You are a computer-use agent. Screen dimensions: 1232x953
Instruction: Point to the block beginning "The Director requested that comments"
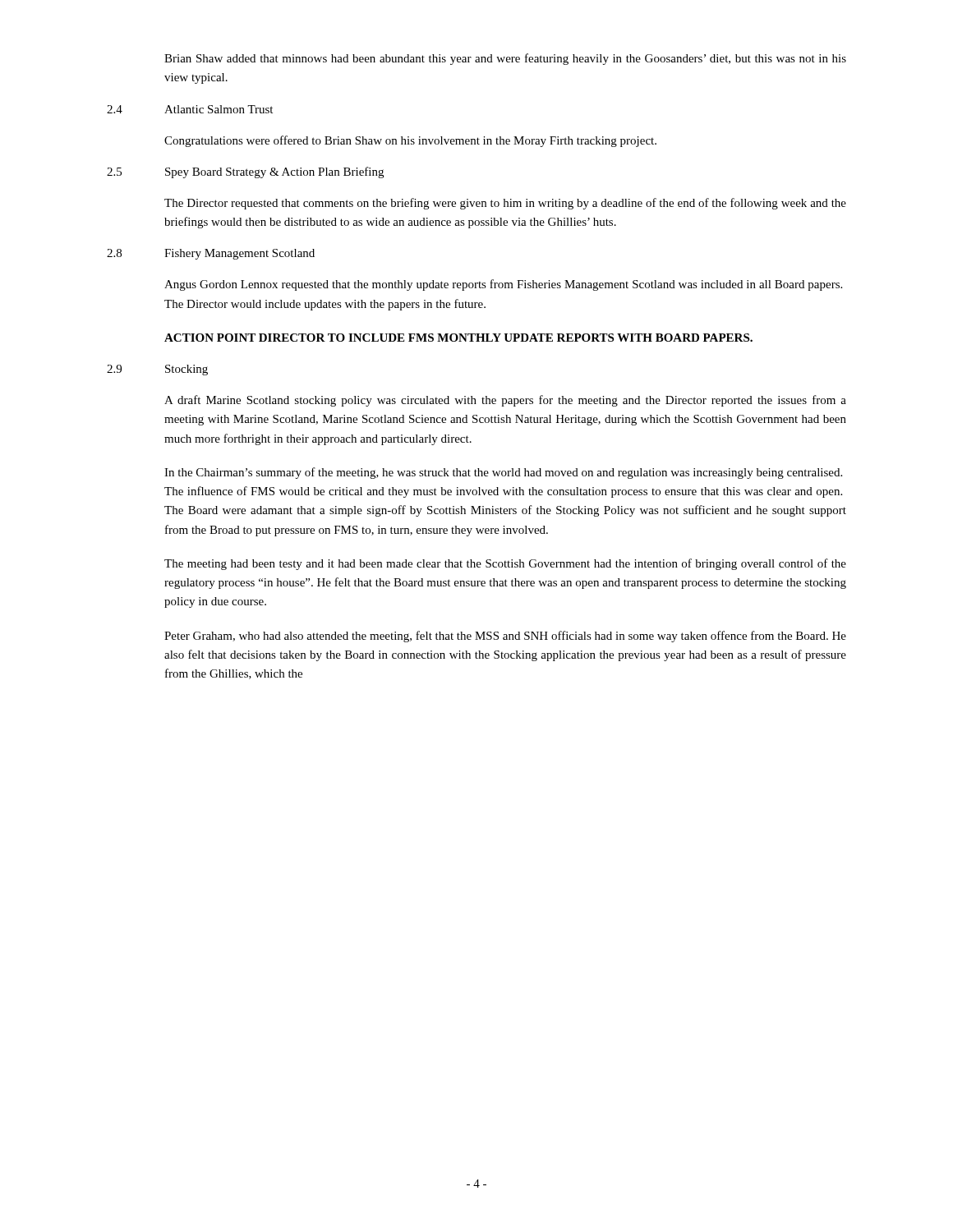tap(505, 212)
